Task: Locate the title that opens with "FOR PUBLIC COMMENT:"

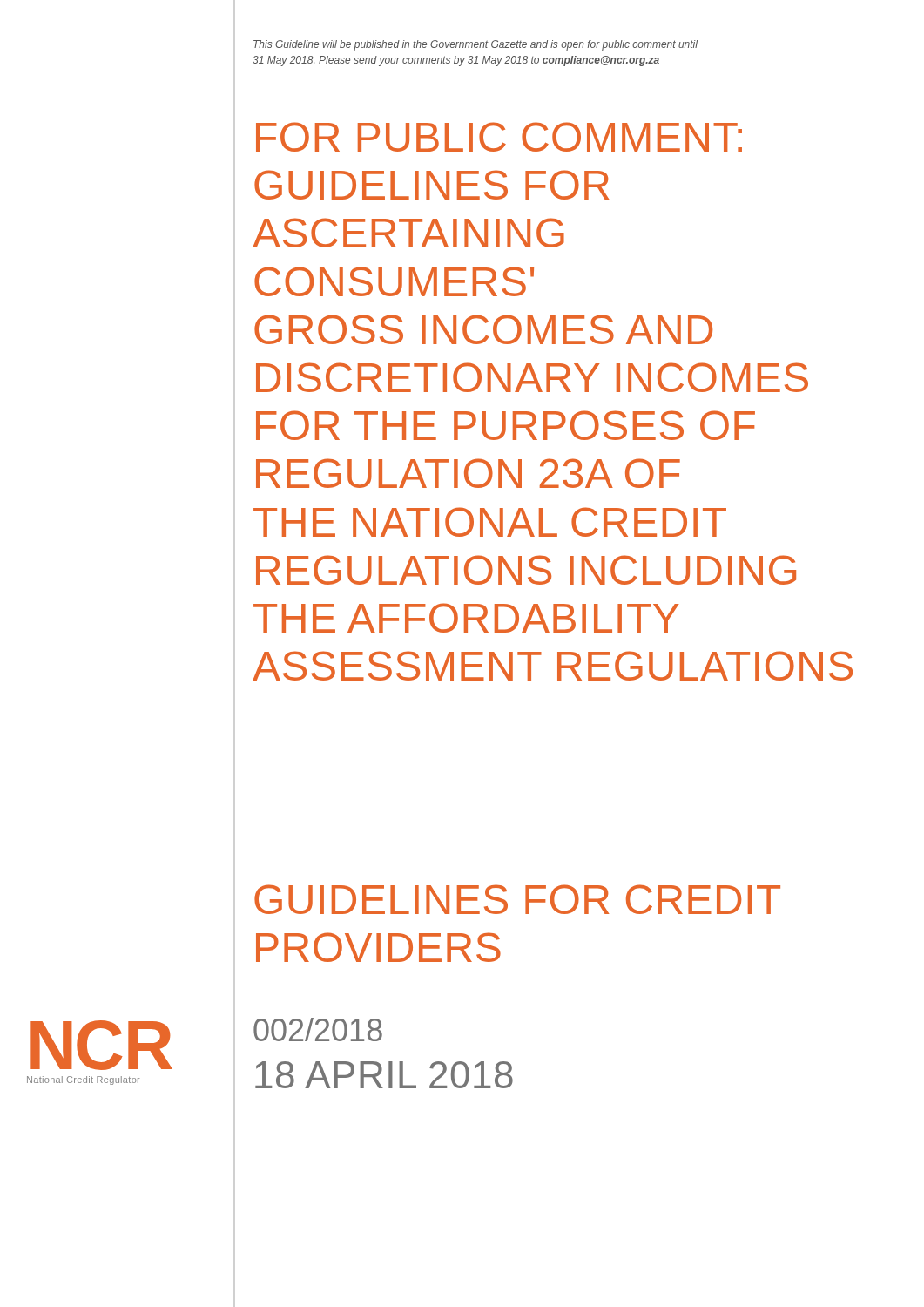Action: [554, 402]
